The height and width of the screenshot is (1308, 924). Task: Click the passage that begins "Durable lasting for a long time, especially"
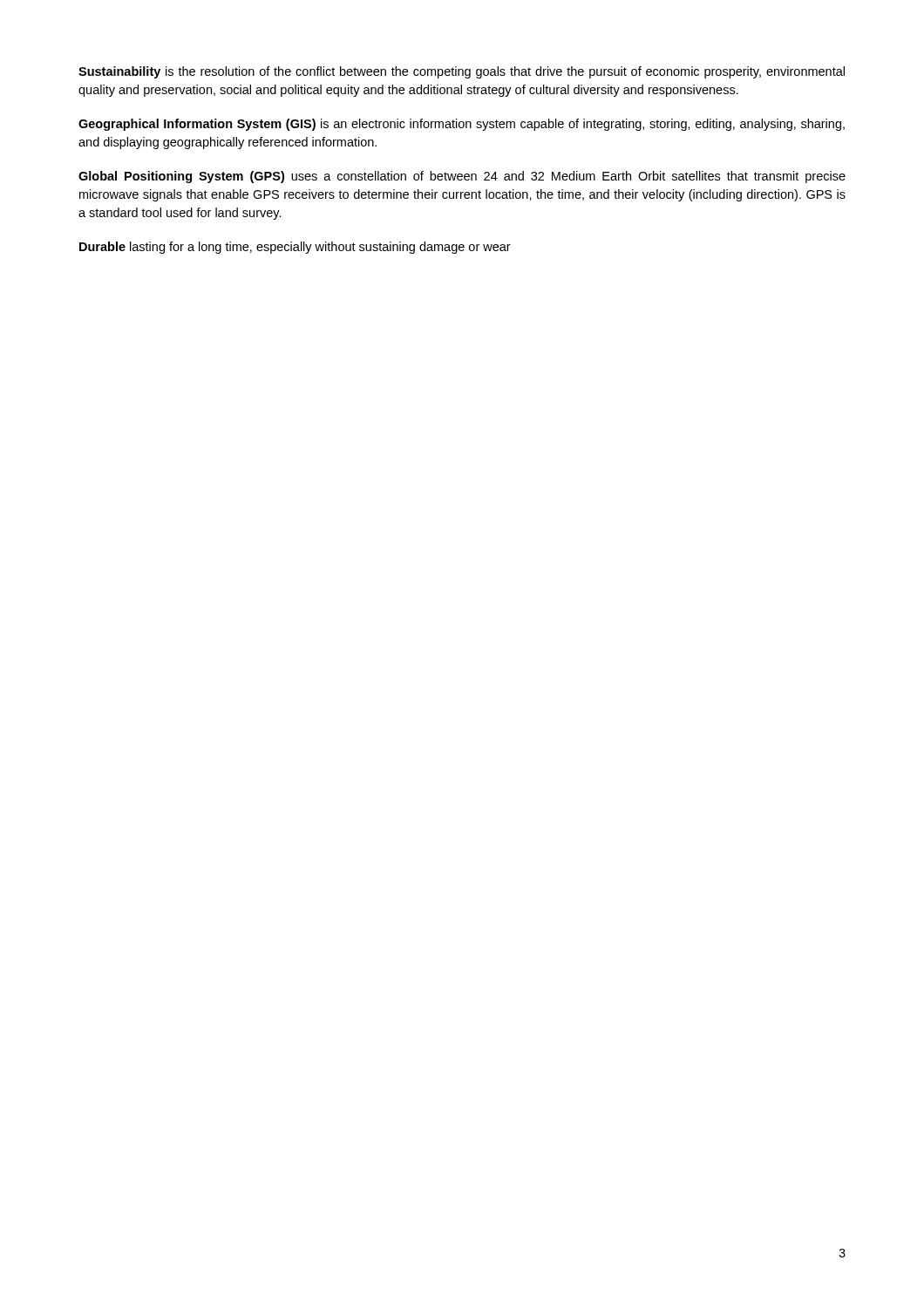294,247
